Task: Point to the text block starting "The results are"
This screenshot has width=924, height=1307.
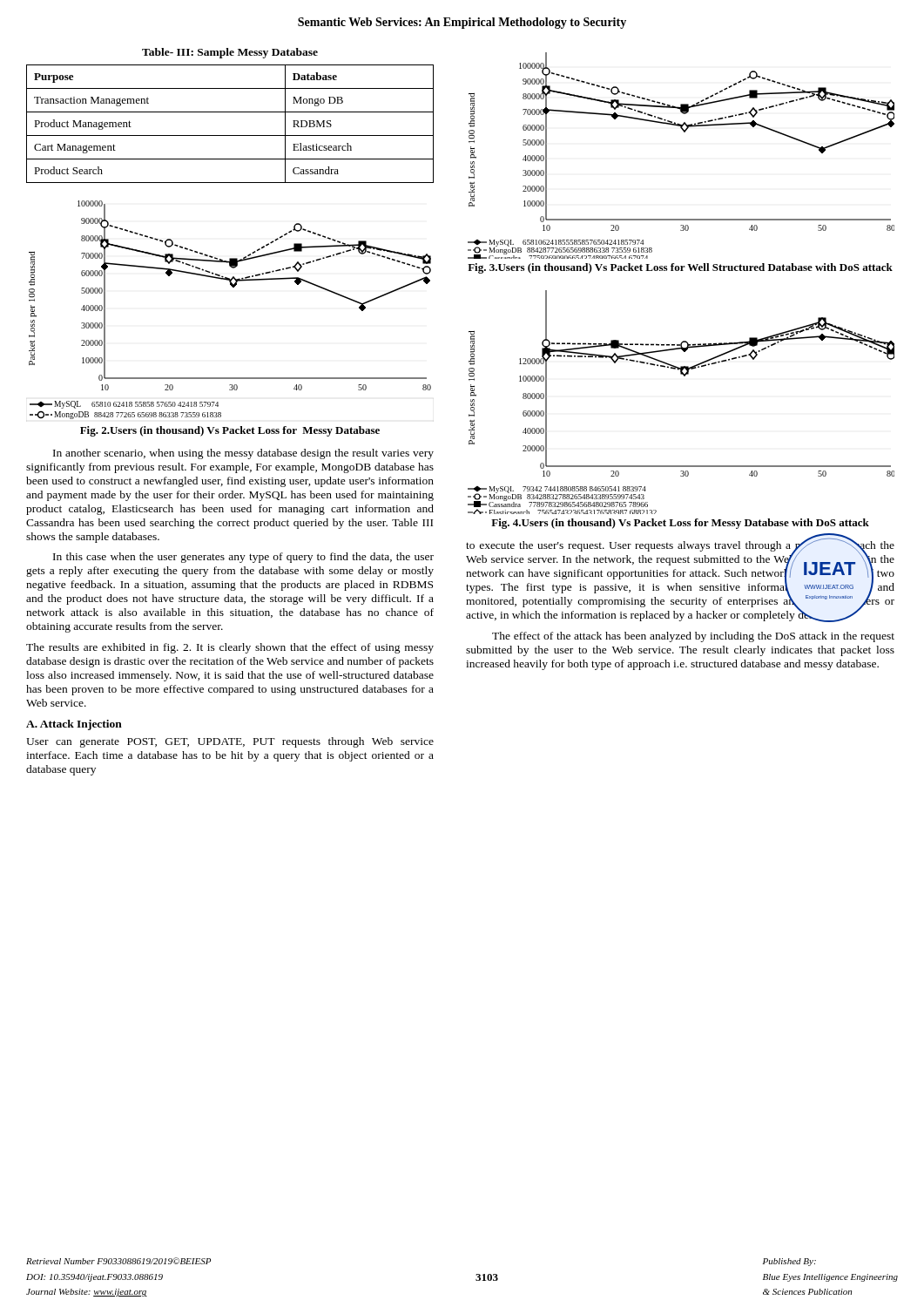Action: pos(230,675)
